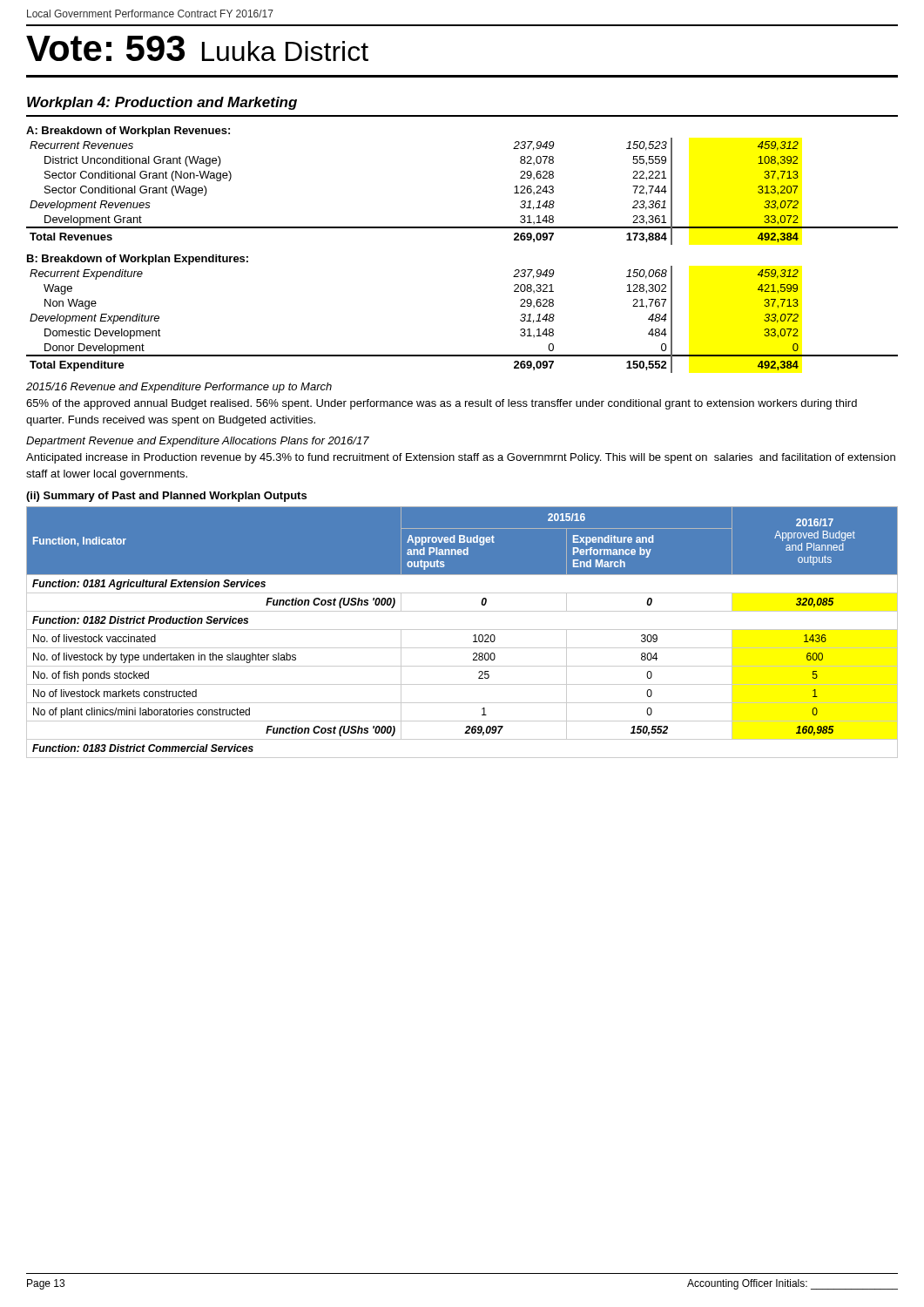The image size is (924, 1307).
Task: Locate the block starting "A: Breakdown of Workplan Revenues:"
Action: click(129, 130)
